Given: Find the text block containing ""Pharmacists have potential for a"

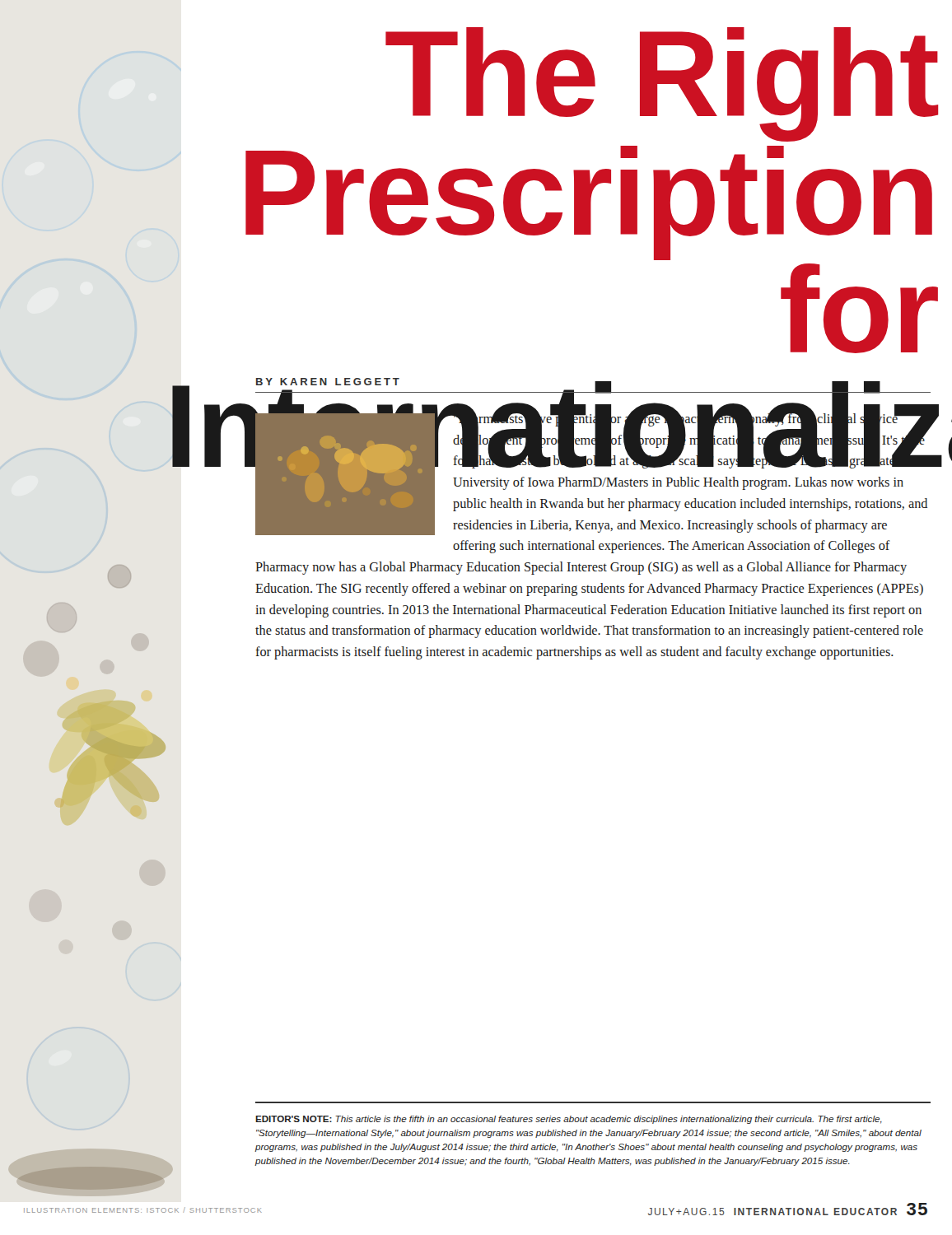Looking at the screenshot, I should click(593, 535).
